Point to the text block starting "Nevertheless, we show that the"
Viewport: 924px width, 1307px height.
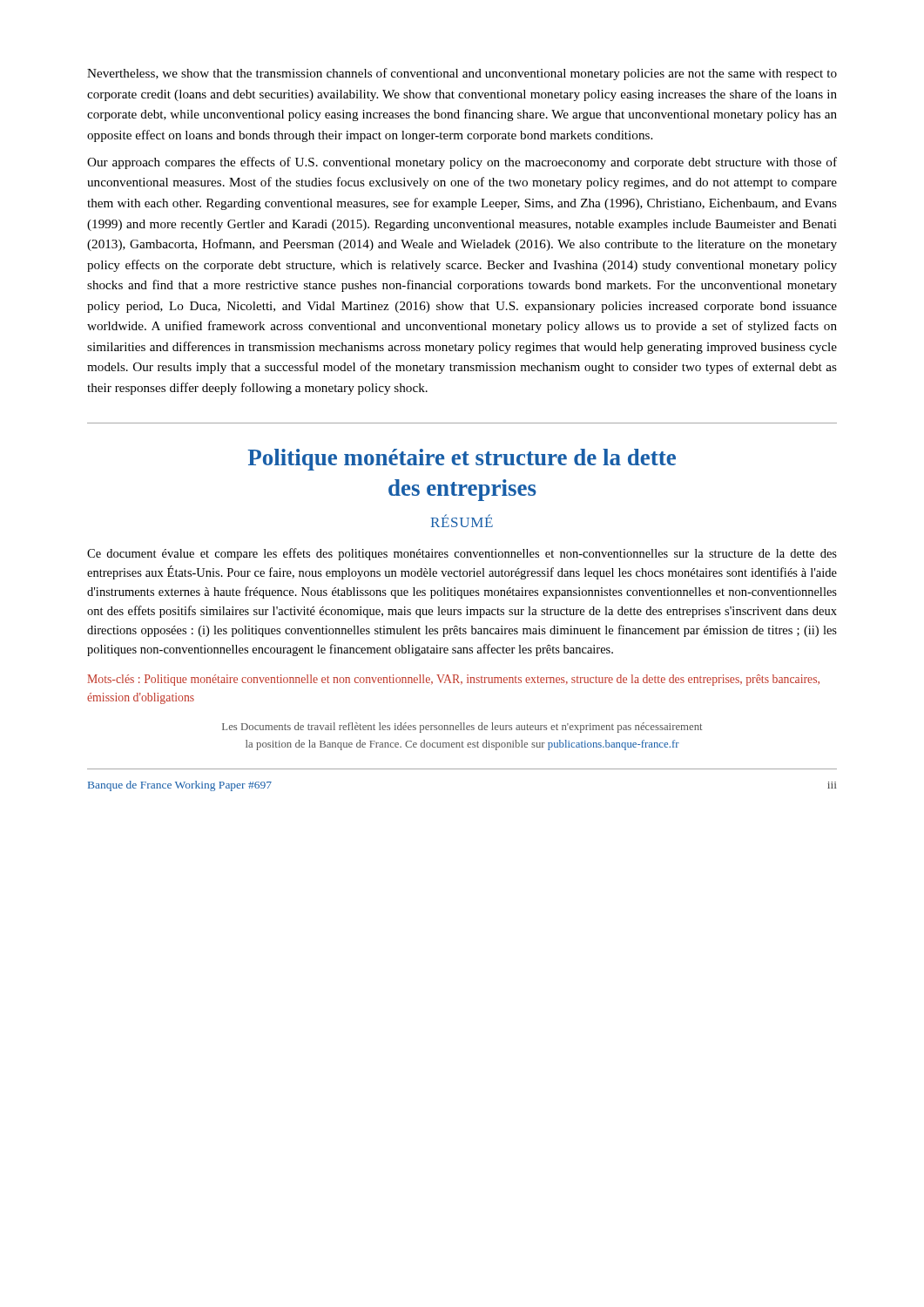click(462, 230)
